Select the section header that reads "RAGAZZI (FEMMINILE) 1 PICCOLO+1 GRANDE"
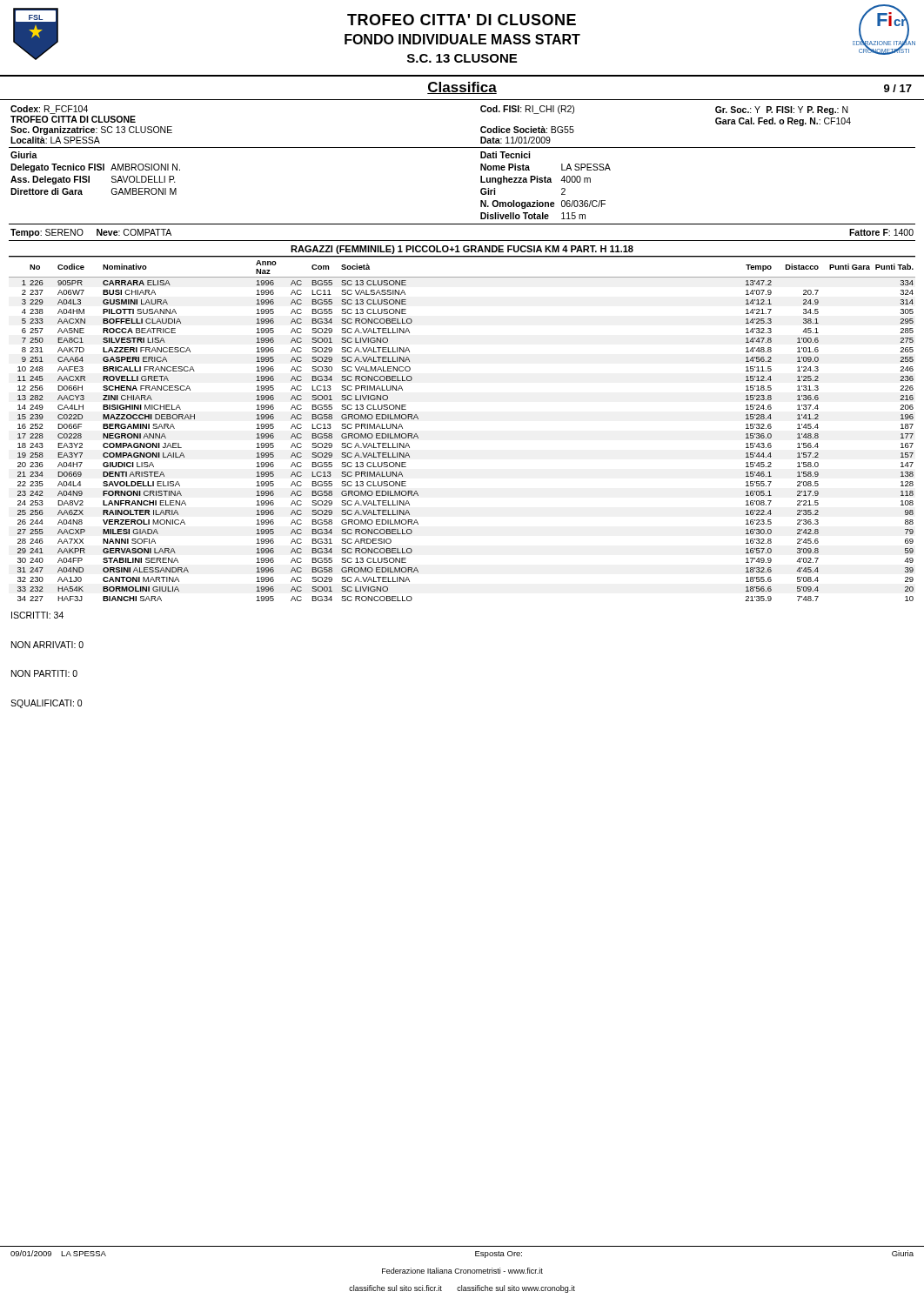This screenshot has width=924, height=1305. tap(462, 249)
